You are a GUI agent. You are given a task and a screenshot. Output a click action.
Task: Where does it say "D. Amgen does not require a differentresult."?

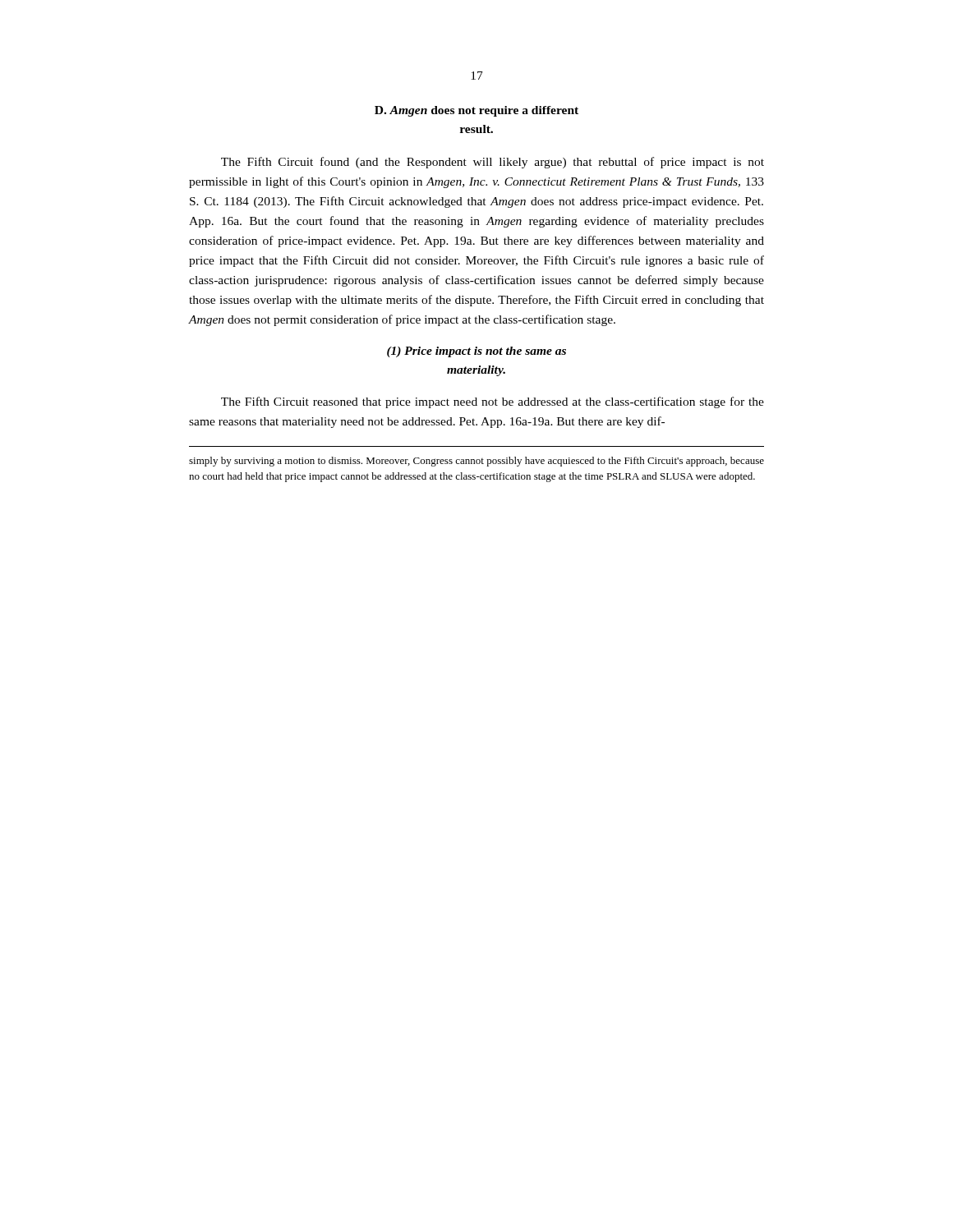[x=476, y=119]
